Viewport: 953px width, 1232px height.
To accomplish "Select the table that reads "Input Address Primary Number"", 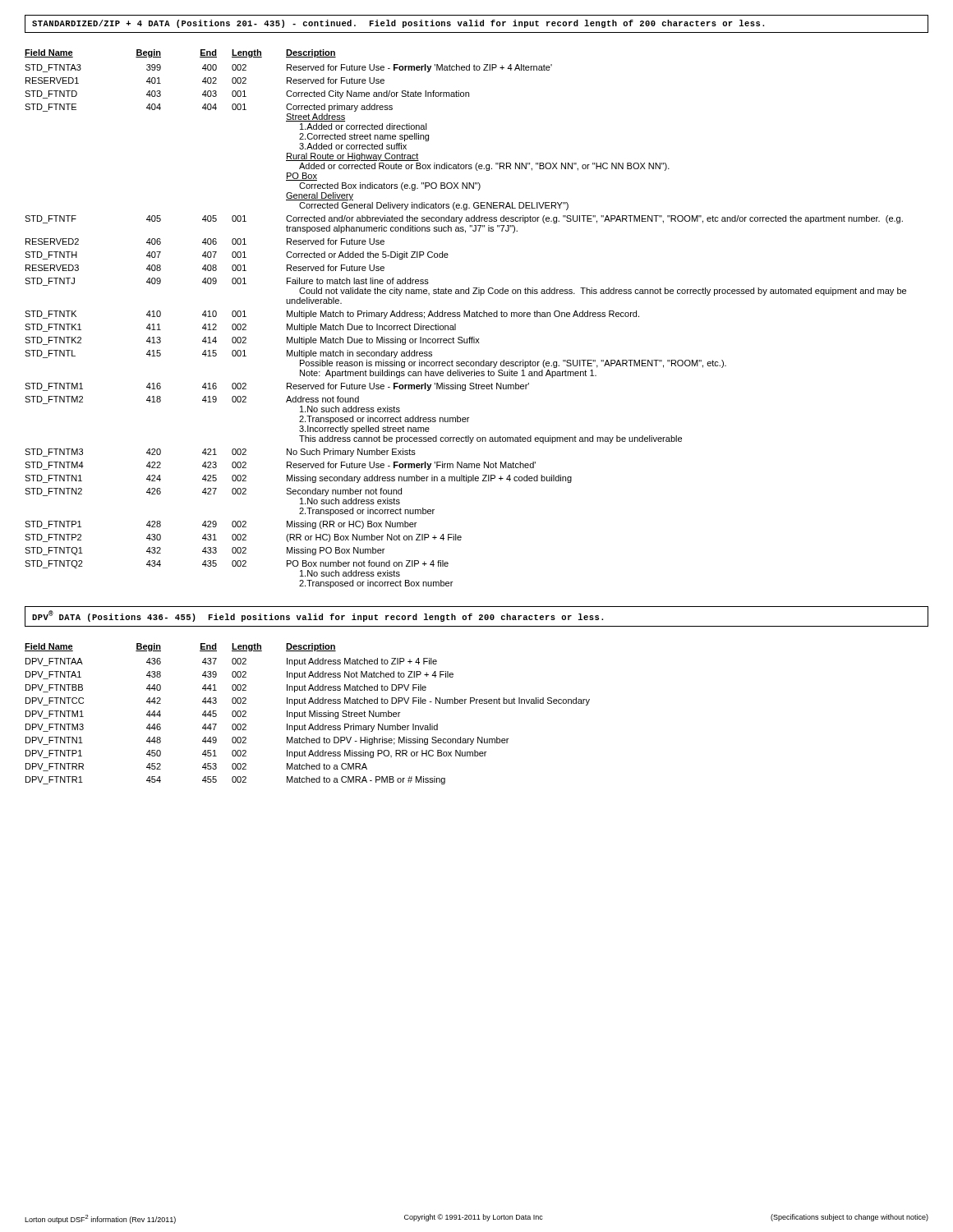I will coord(476,713).
